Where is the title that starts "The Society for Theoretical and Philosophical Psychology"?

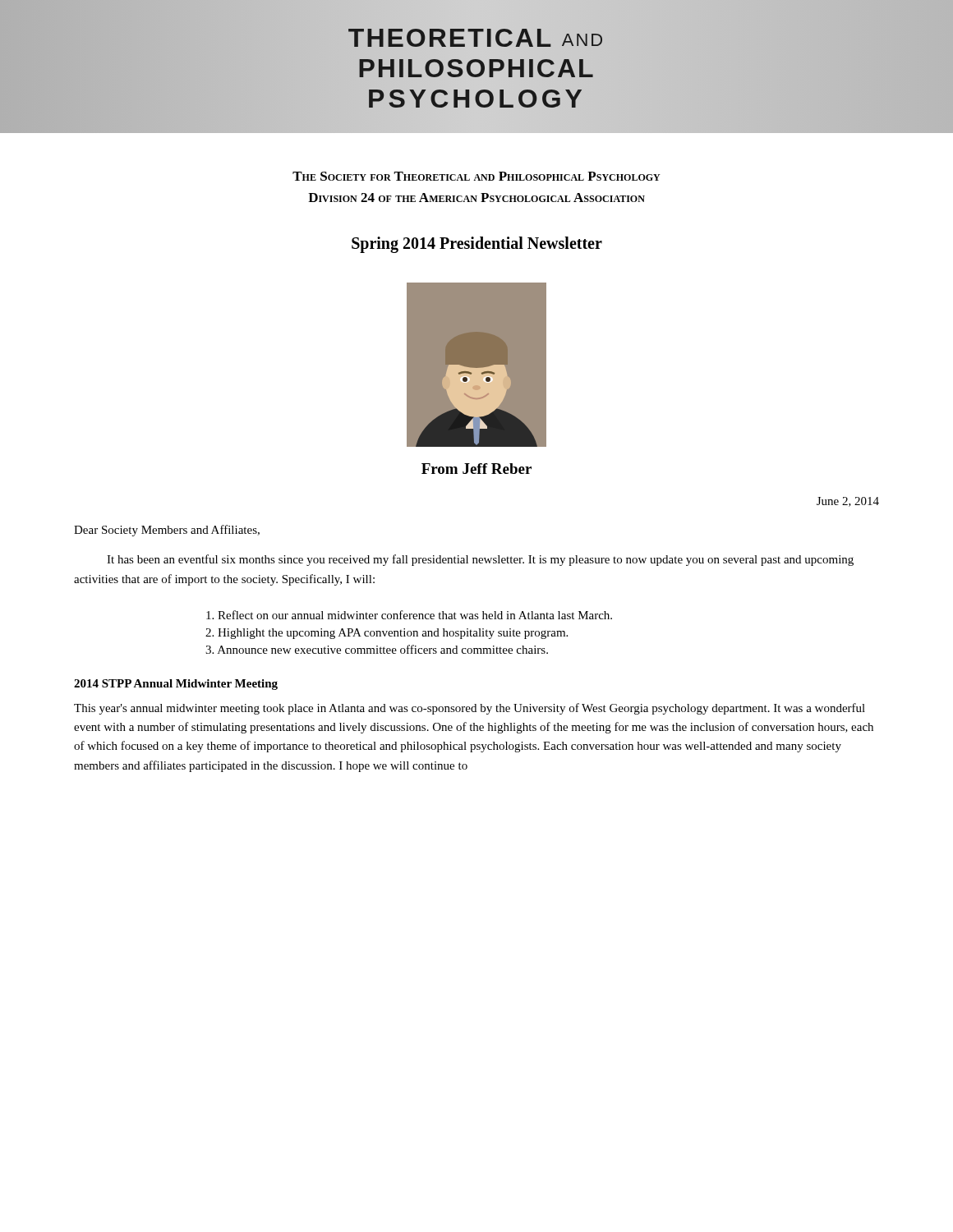[x=476, y=187]
